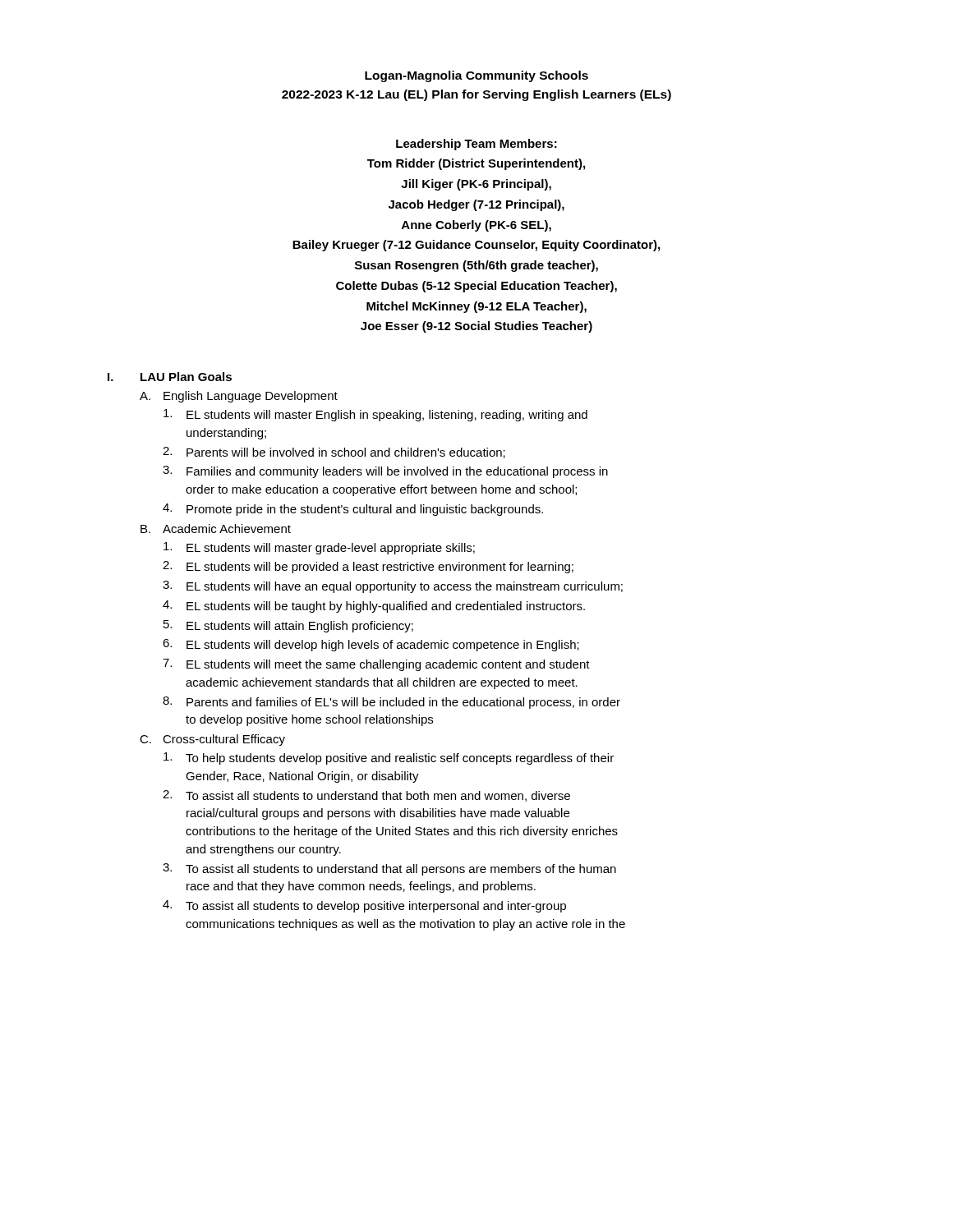This screenshot has height=1232, width=953.
Task: Find the element starting "Logan-Magnolia Community Schools 2022-2023"
Action: click(476, 85)
